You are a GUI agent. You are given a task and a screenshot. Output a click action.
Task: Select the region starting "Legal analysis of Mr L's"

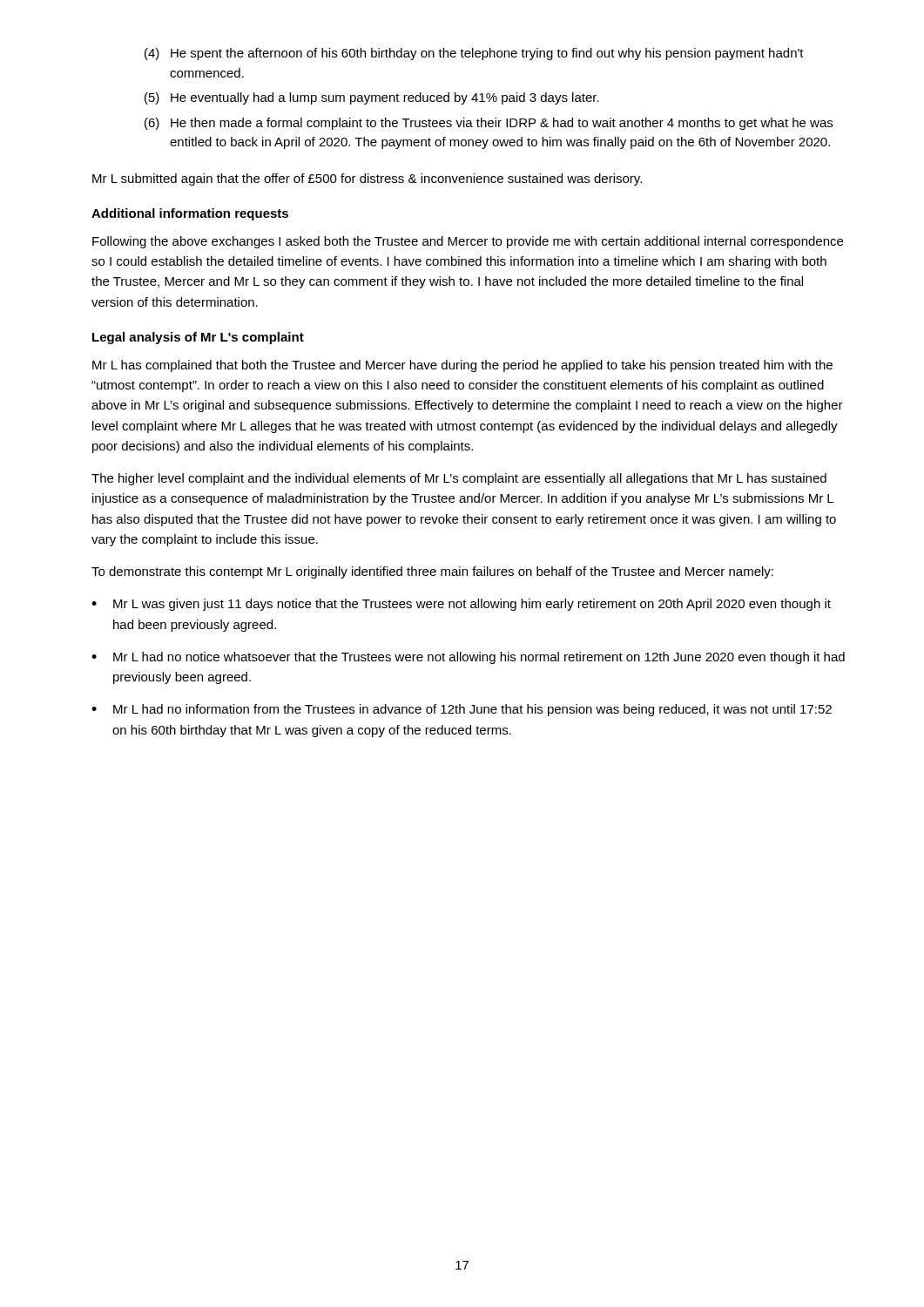[198, 337]
